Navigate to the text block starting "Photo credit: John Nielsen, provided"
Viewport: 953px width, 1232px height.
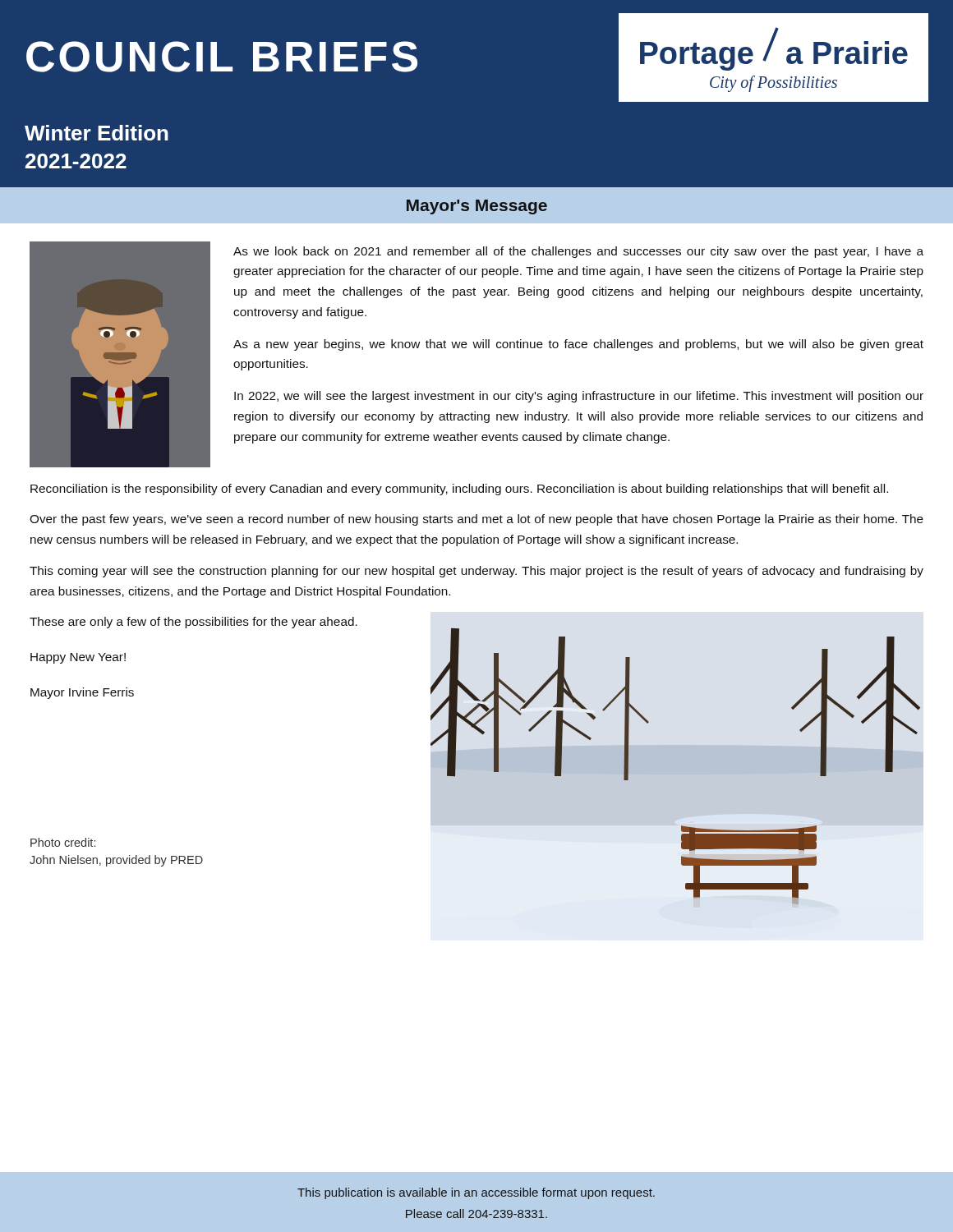pos(116,851)
